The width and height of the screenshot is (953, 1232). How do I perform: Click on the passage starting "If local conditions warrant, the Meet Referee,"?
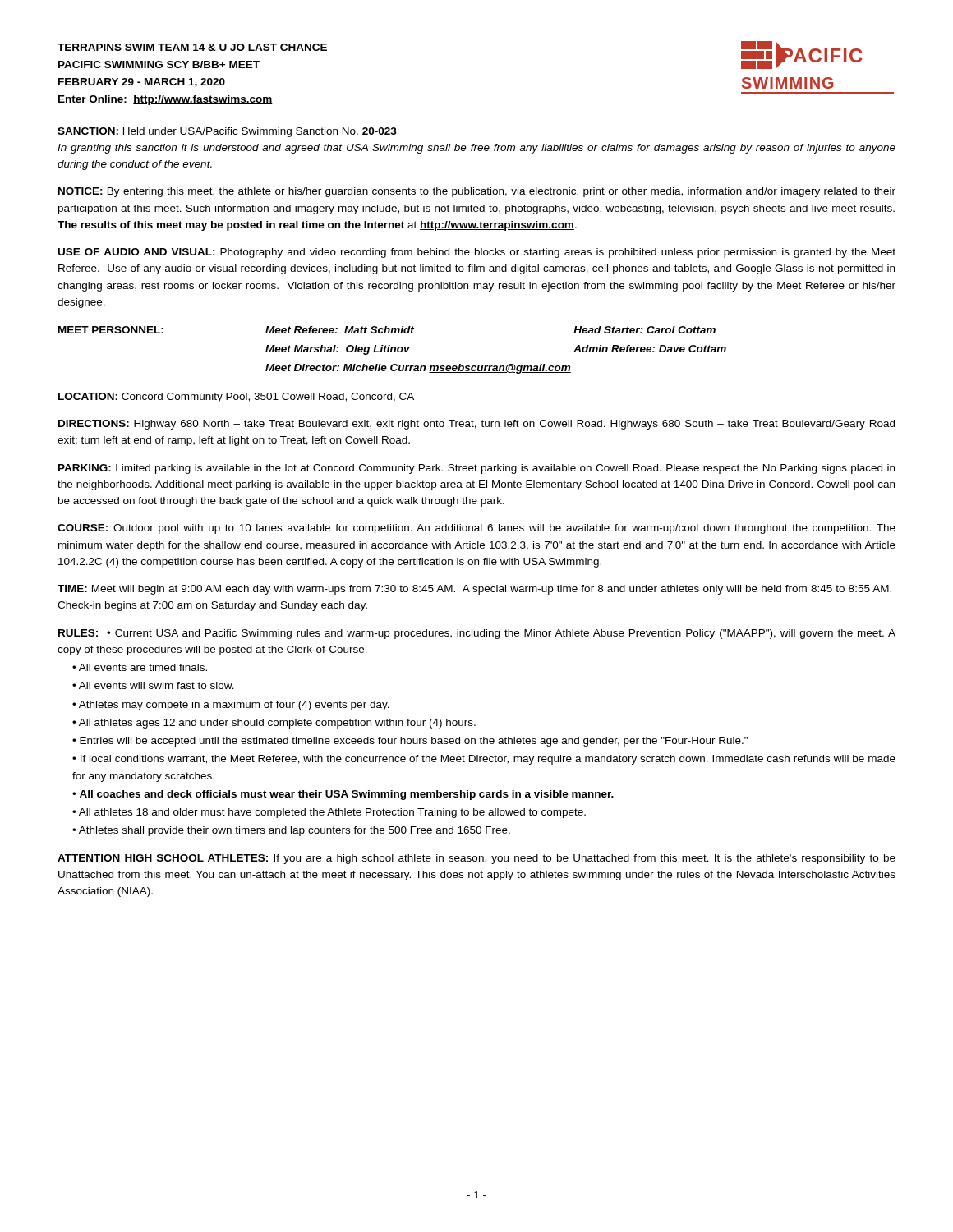click(484, 767)
